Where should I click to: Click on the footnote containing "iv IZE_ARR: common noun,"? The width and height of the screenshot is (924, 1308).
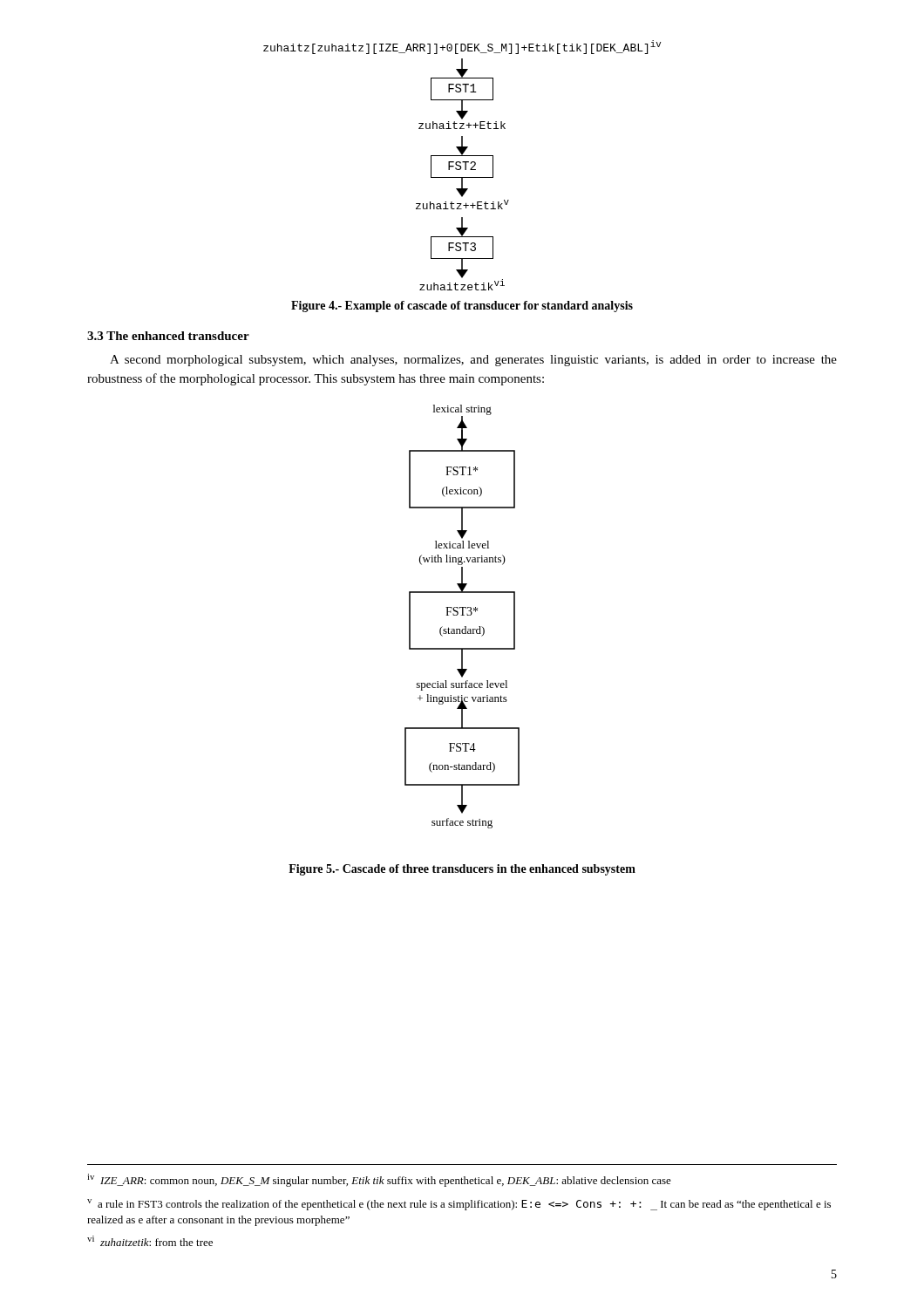click(x=379, y=1179)
